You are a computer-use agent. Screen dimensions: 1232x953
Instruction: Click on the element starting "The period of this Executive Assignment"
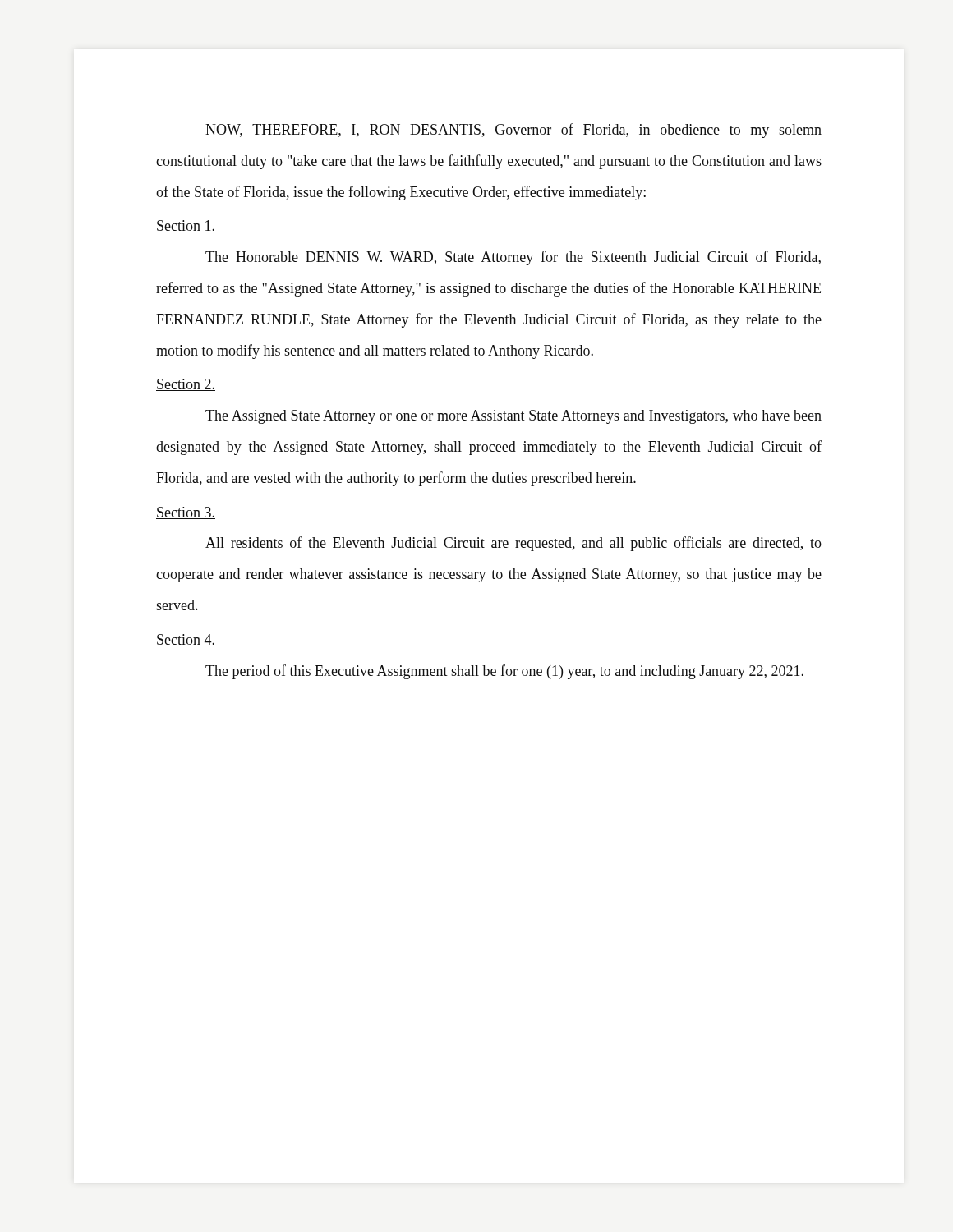[x=505, y=671]
